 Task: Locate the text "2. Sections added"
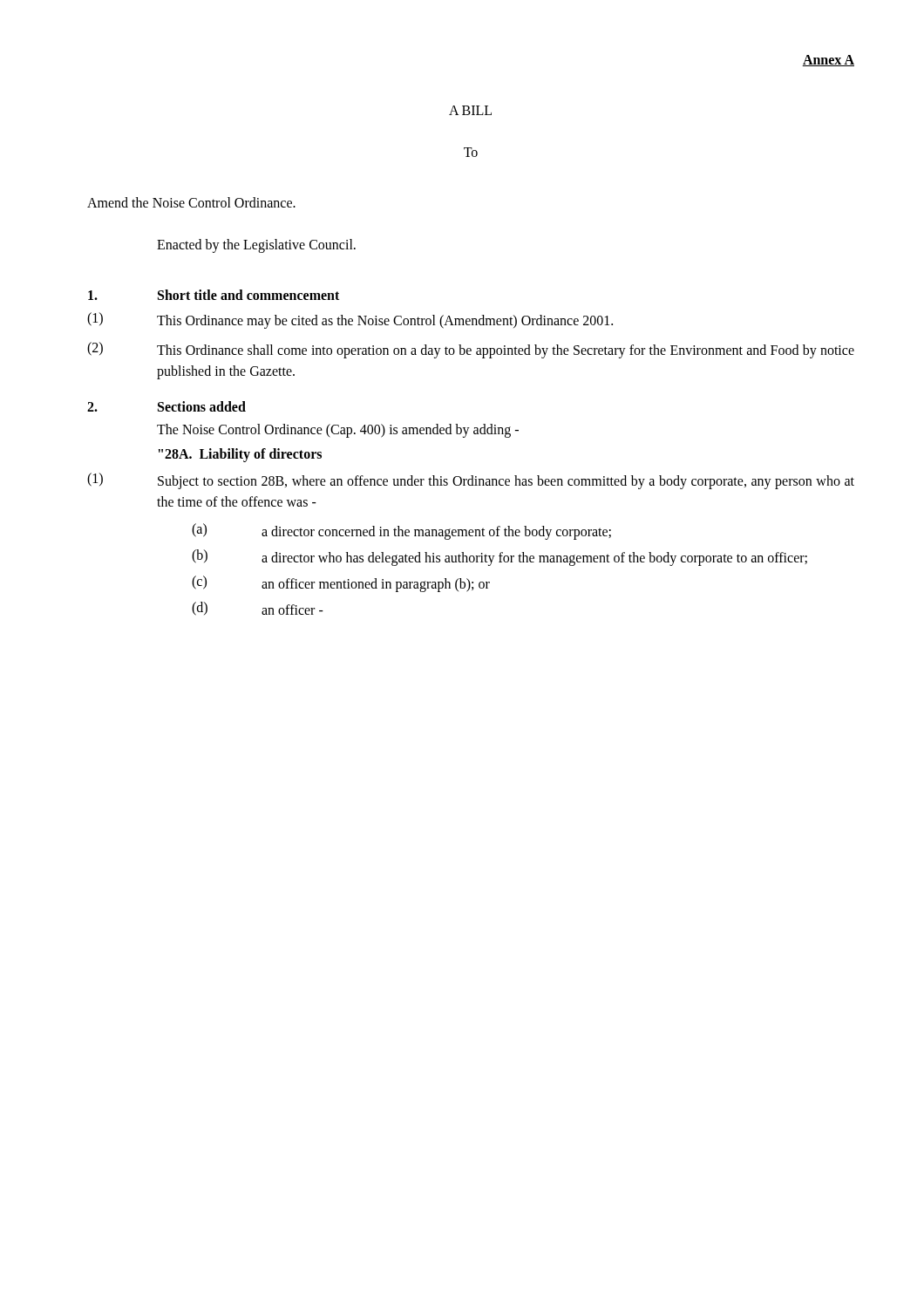[166, 407]
